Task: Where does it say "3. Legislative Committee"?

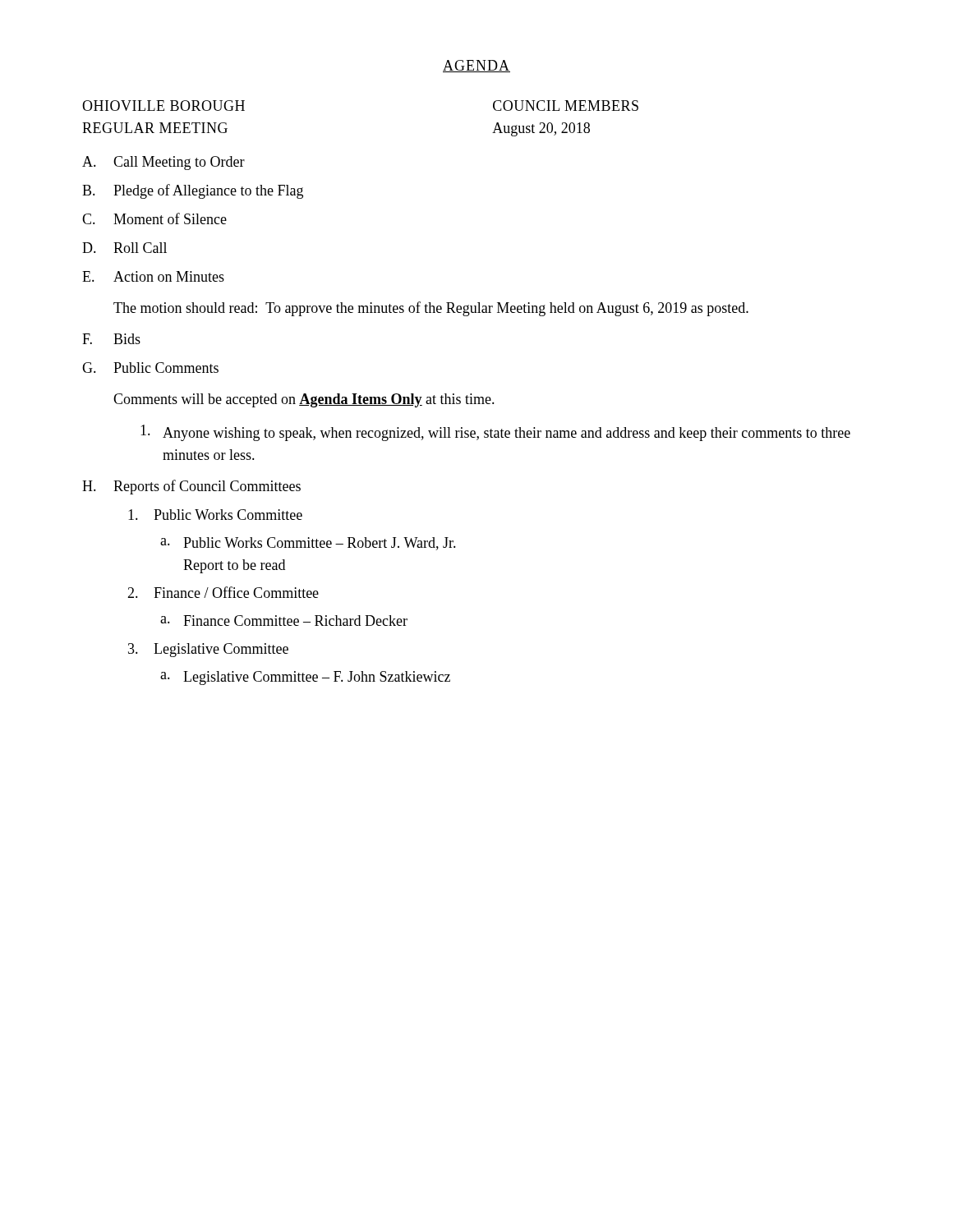Action: point(208,650)
